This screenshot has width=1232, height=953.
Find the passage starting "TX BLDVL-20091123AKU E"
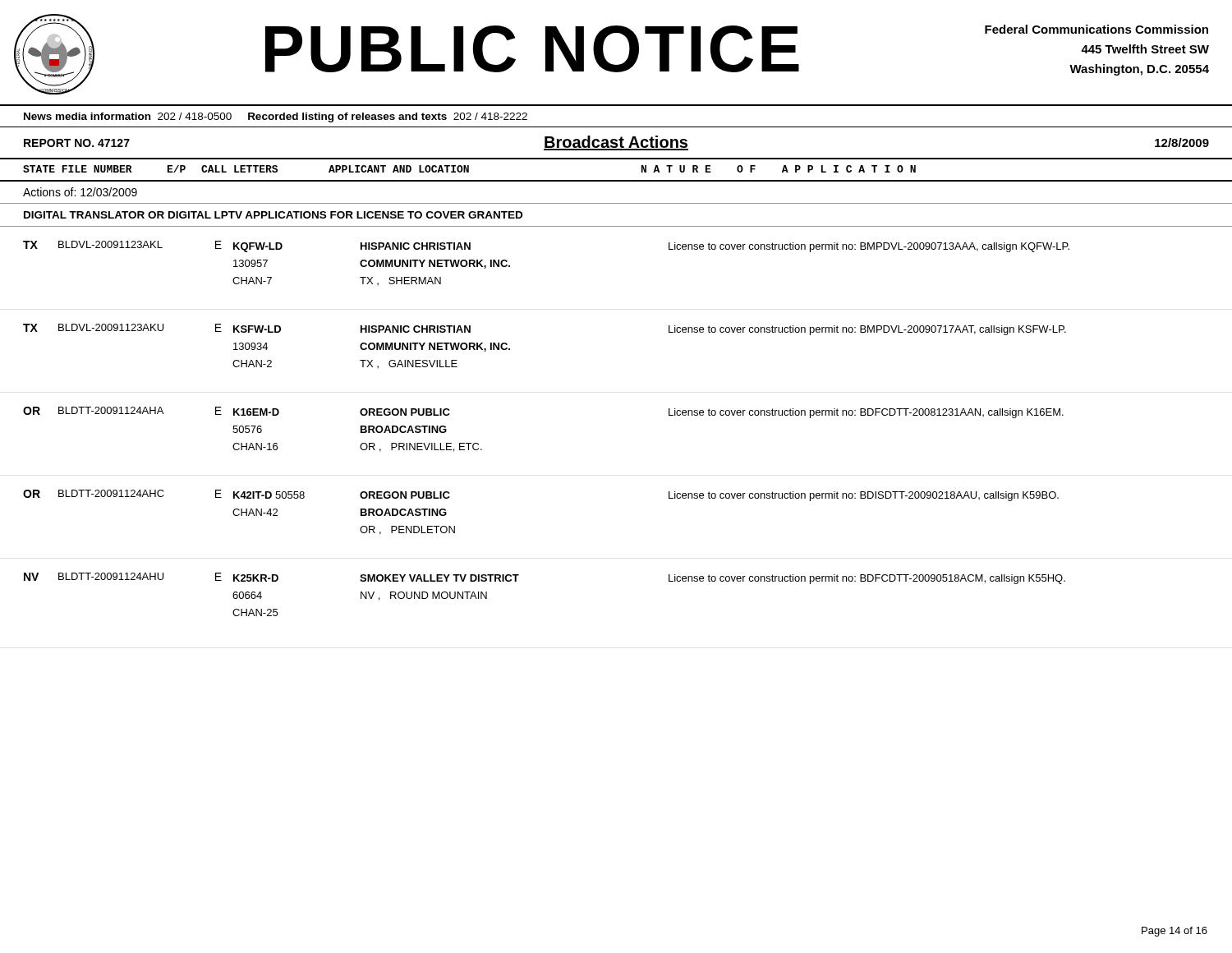pos(106,329)
